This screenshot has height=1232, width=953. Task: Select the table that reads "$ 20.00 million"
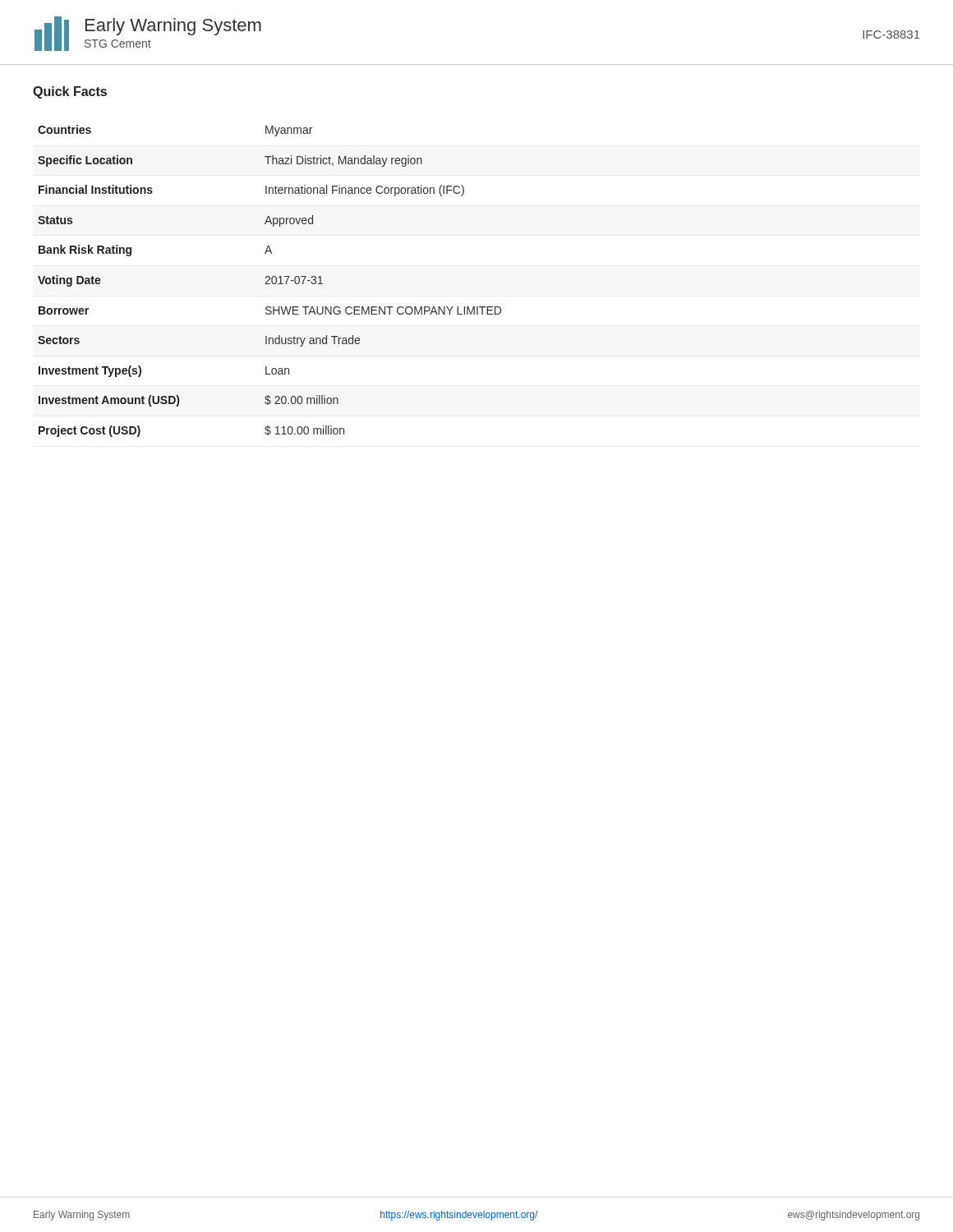476,281
